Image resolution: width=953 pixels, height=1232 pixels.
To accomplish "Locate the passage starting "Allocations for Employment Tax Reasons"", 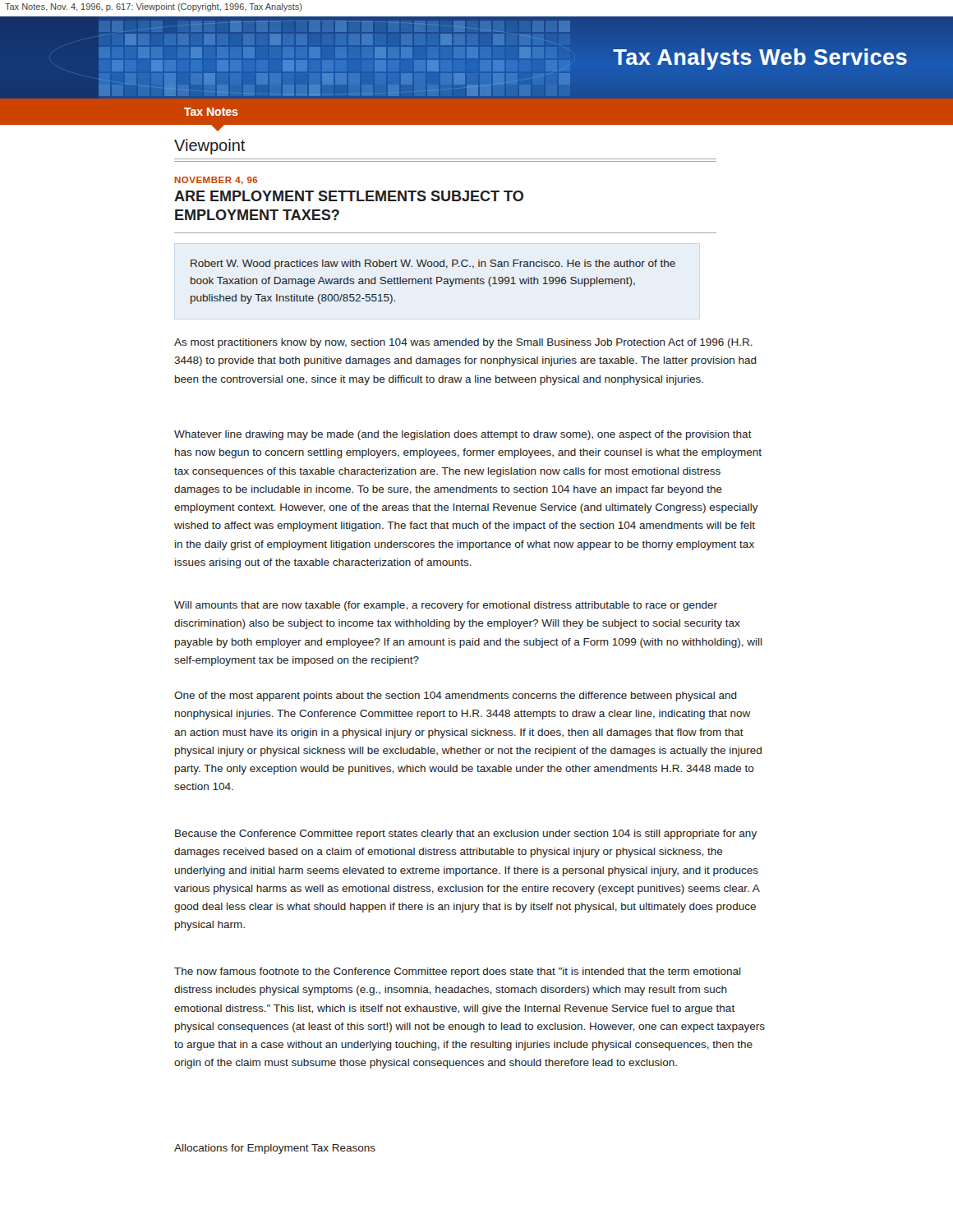I will (275, 1148).
